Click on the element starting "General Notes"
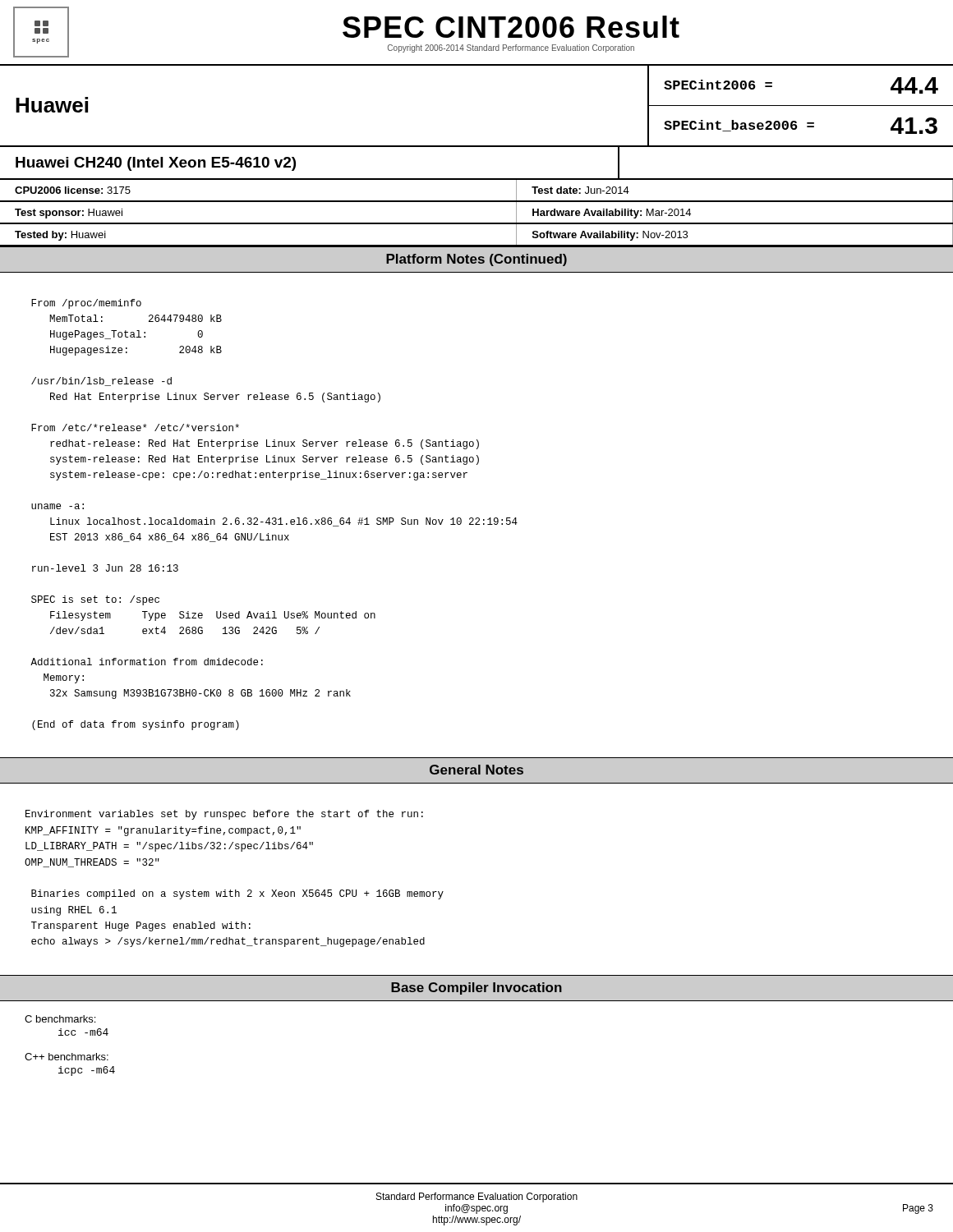Image resolution: width=953 pixels, height=1232 pixels. tap(476, 770)
